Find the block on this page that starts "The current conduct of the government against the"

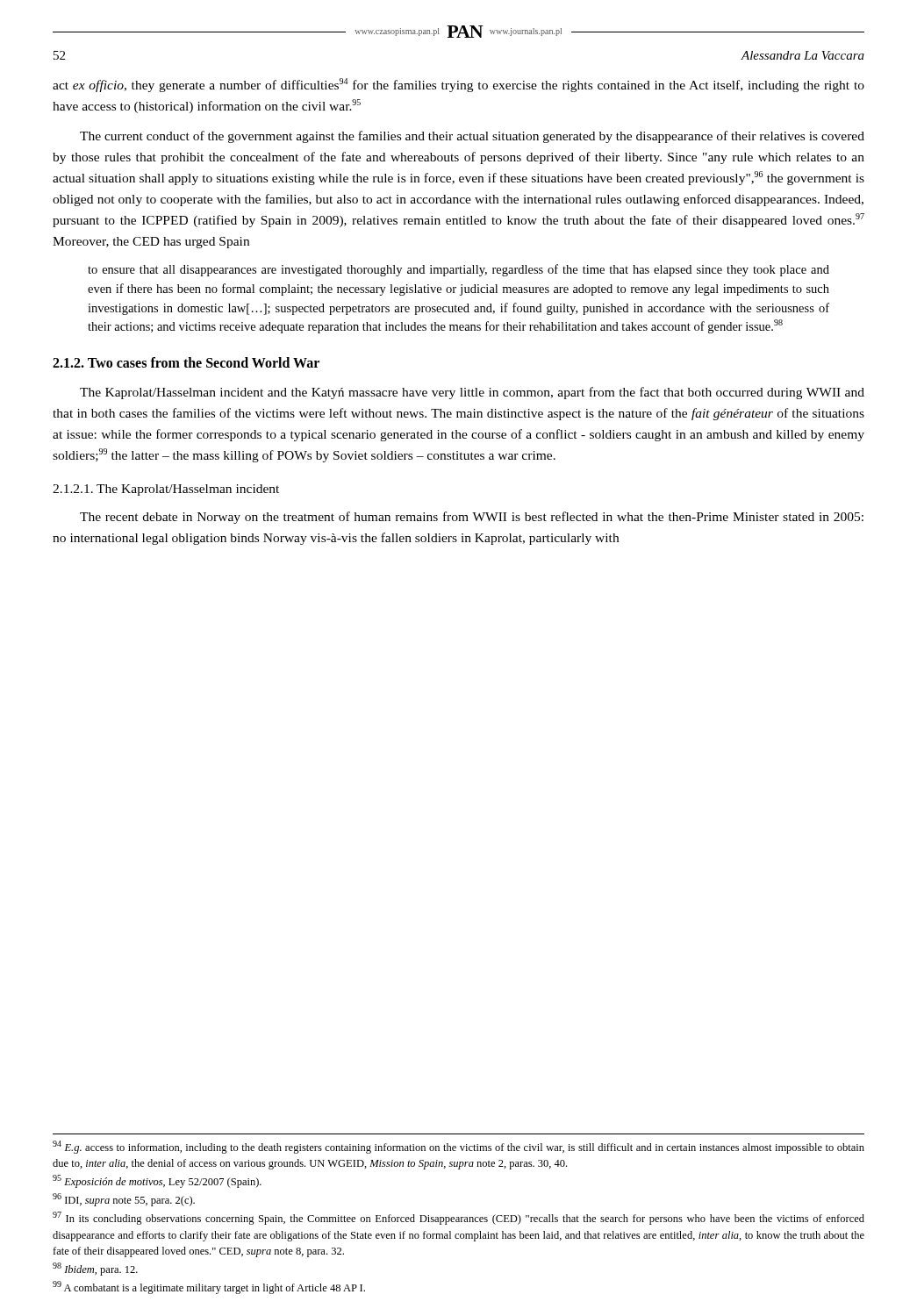(x=458, y=189)
